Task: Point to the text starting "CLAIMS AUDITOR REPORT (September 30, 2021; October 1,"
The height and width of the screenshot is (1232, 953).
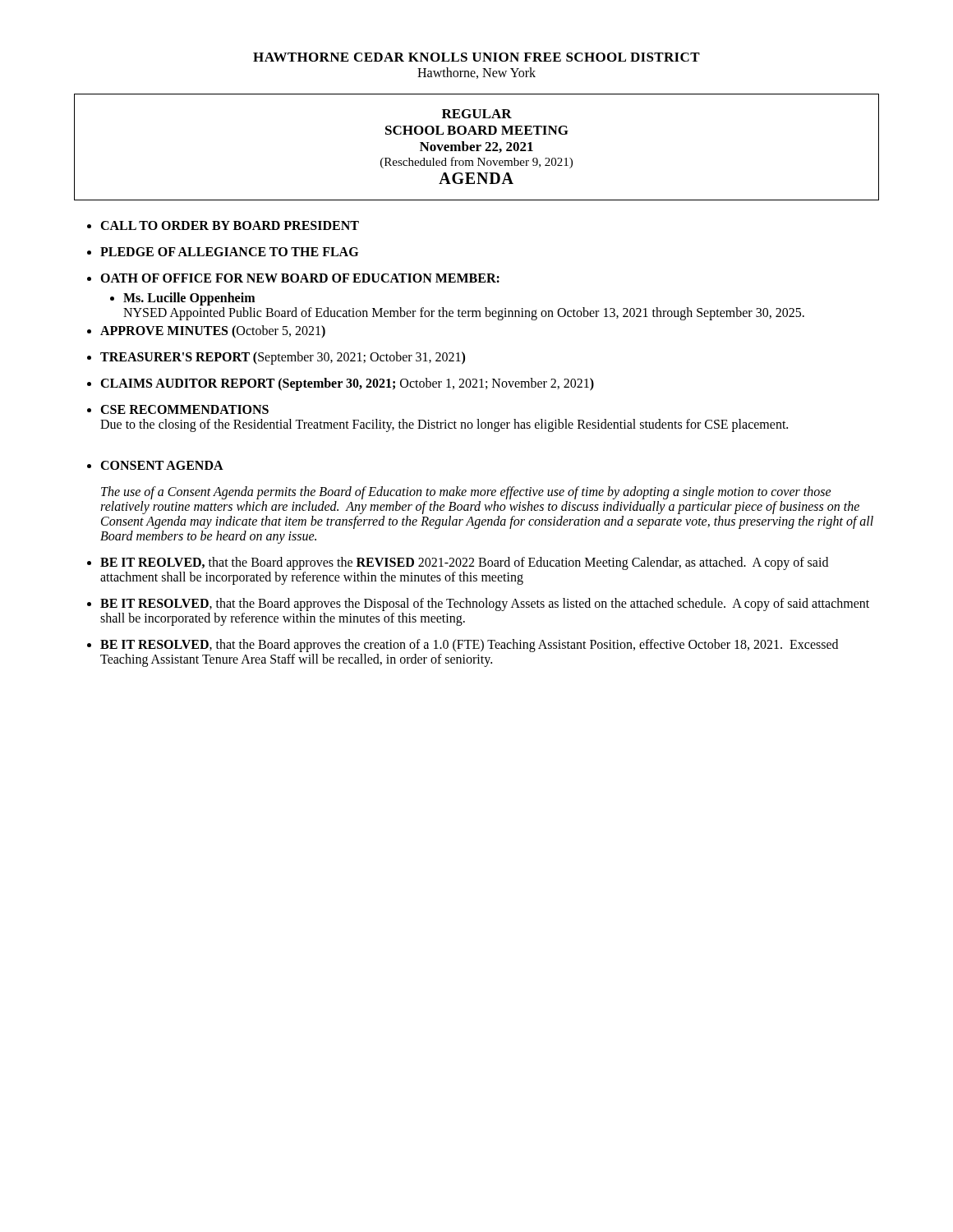Action: (x=347, y=383)
